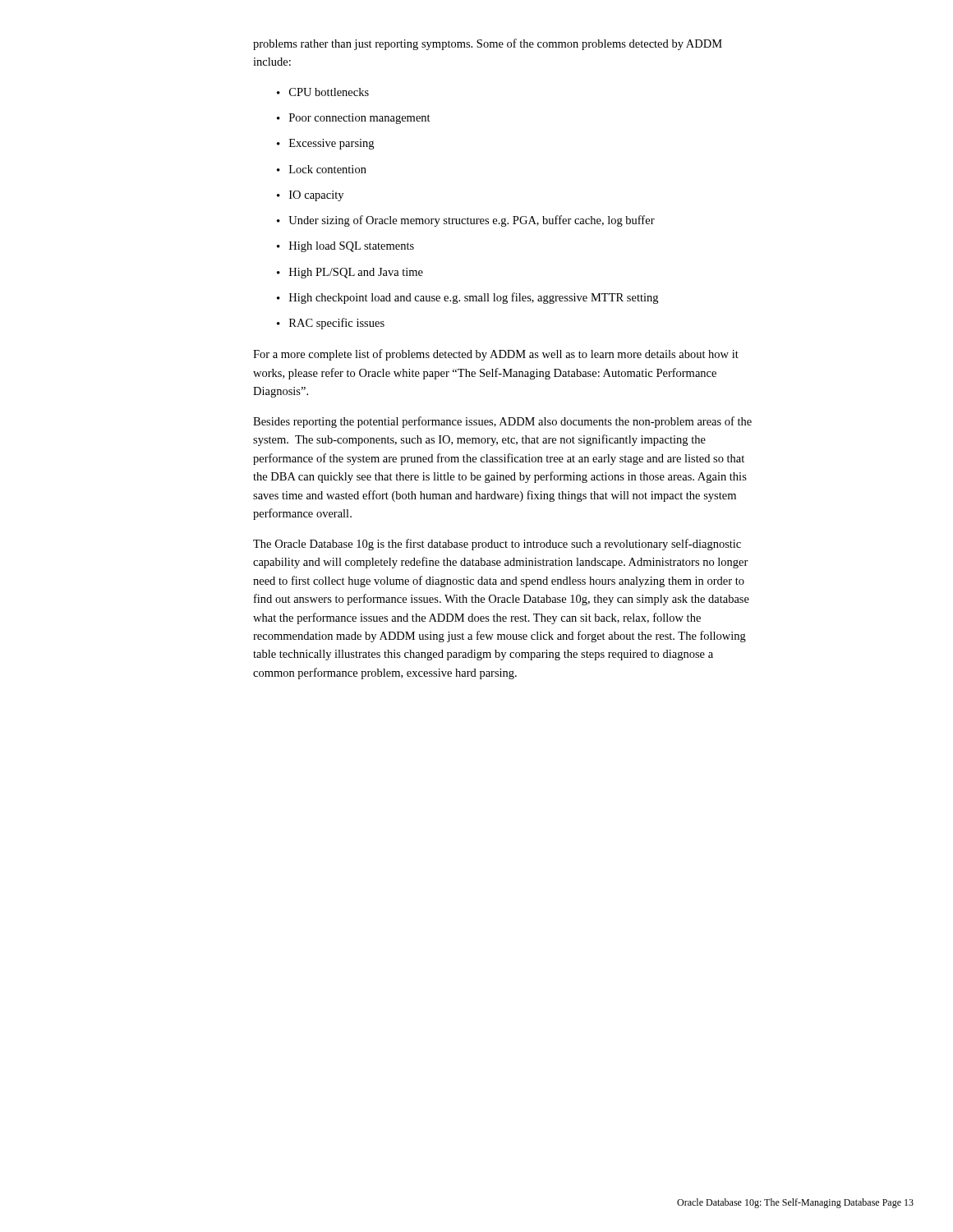This screenshot has width=953, height=1232.
Task: Click on the list item that reads "• RAC specific issues"
Action: coord(331,324)
